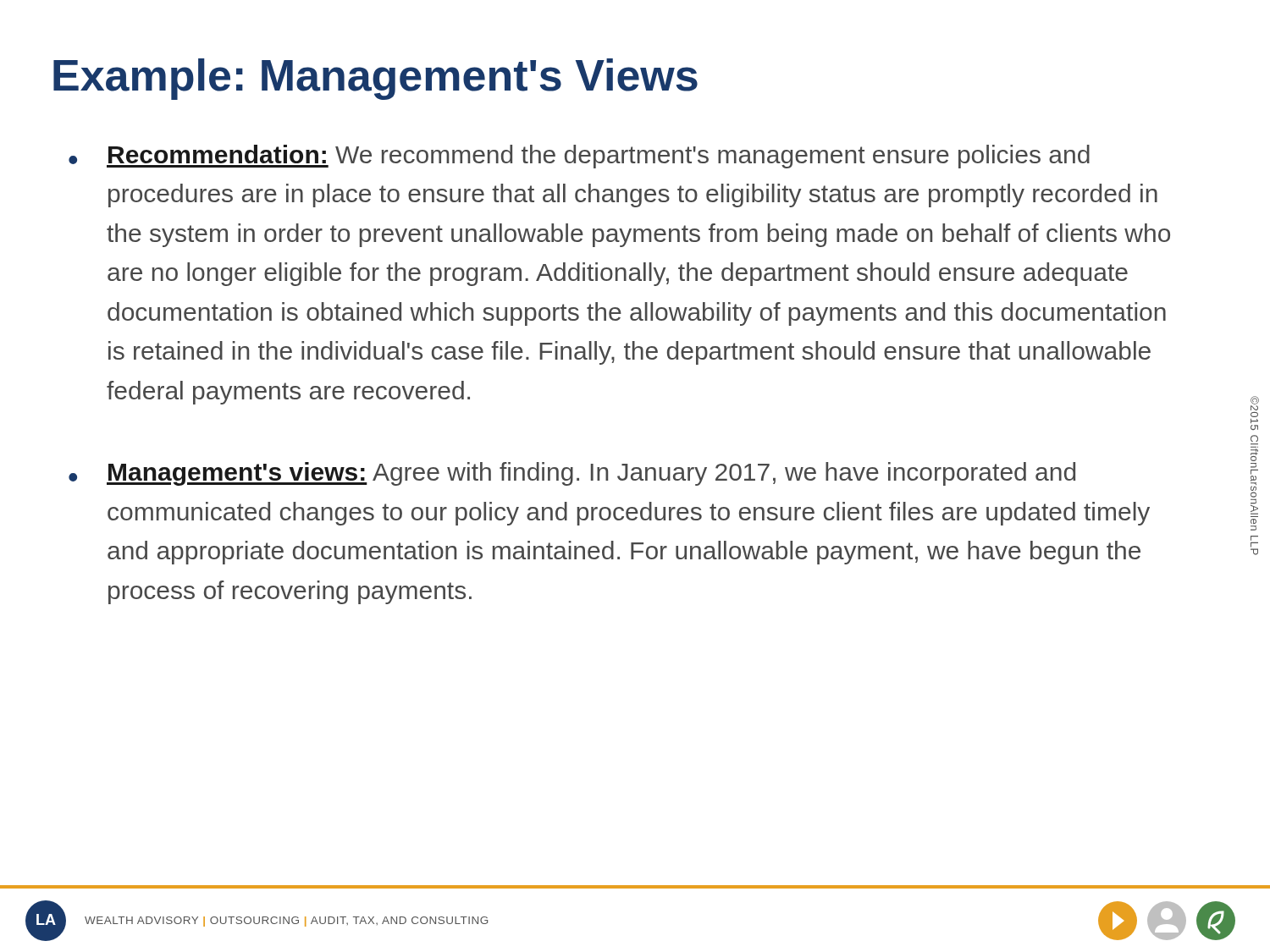Point to "Example: Management's Views"

tap(375, 75)
